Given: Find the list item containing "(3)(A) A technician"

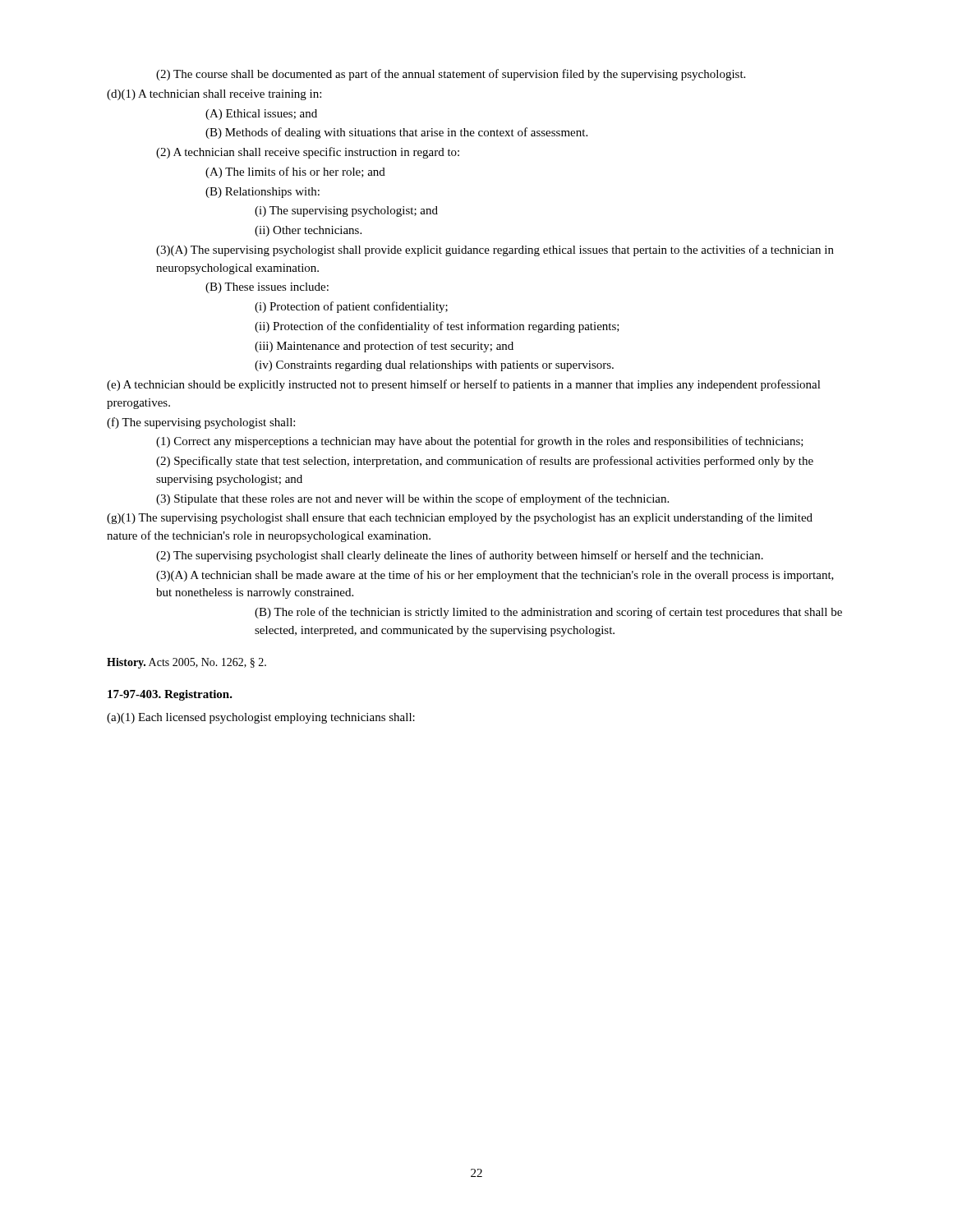Looking at the screenshot, I should coord(501,584).
